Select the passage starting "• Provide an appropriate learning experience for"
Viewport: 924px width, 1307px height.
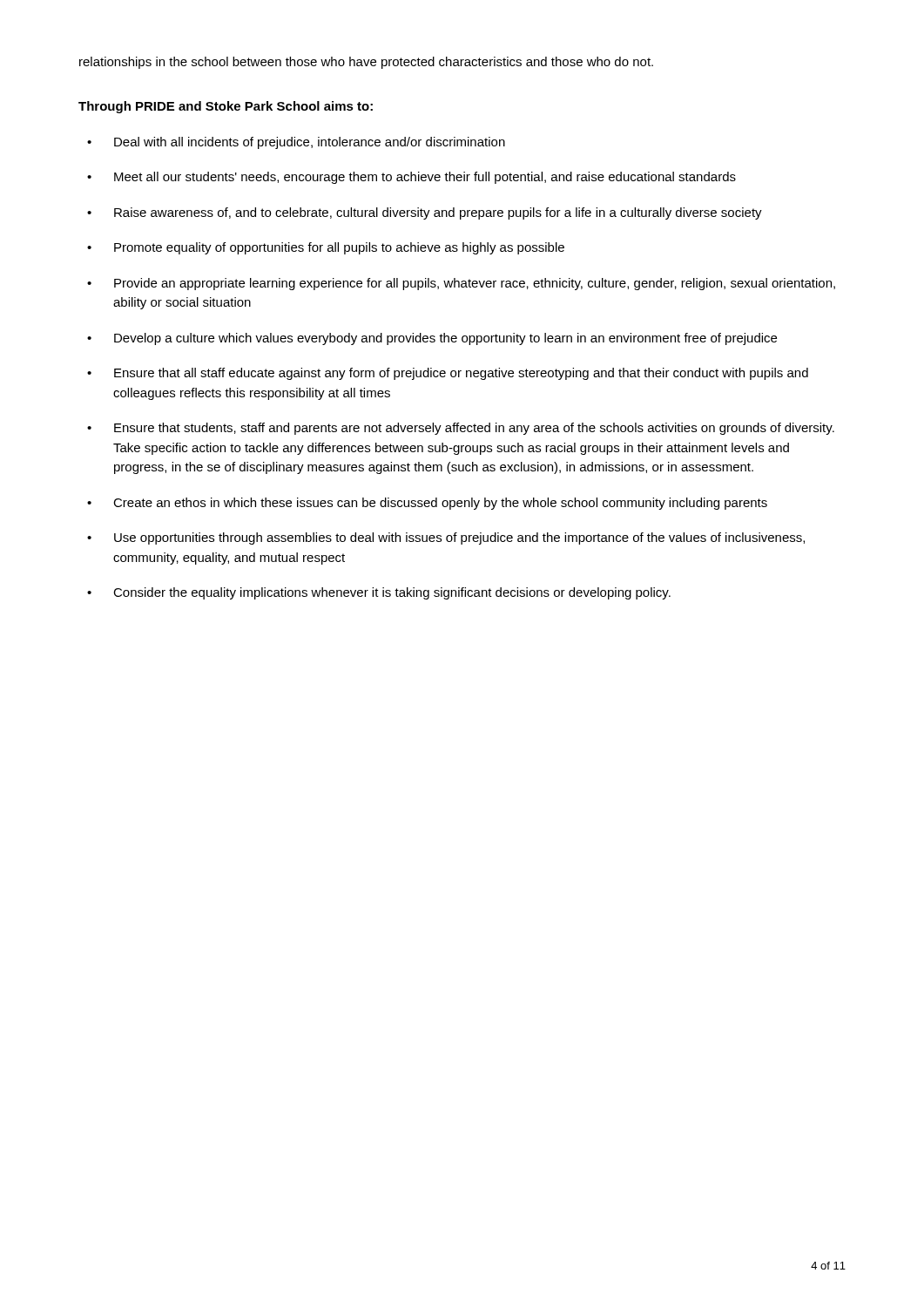click(466, 293)
